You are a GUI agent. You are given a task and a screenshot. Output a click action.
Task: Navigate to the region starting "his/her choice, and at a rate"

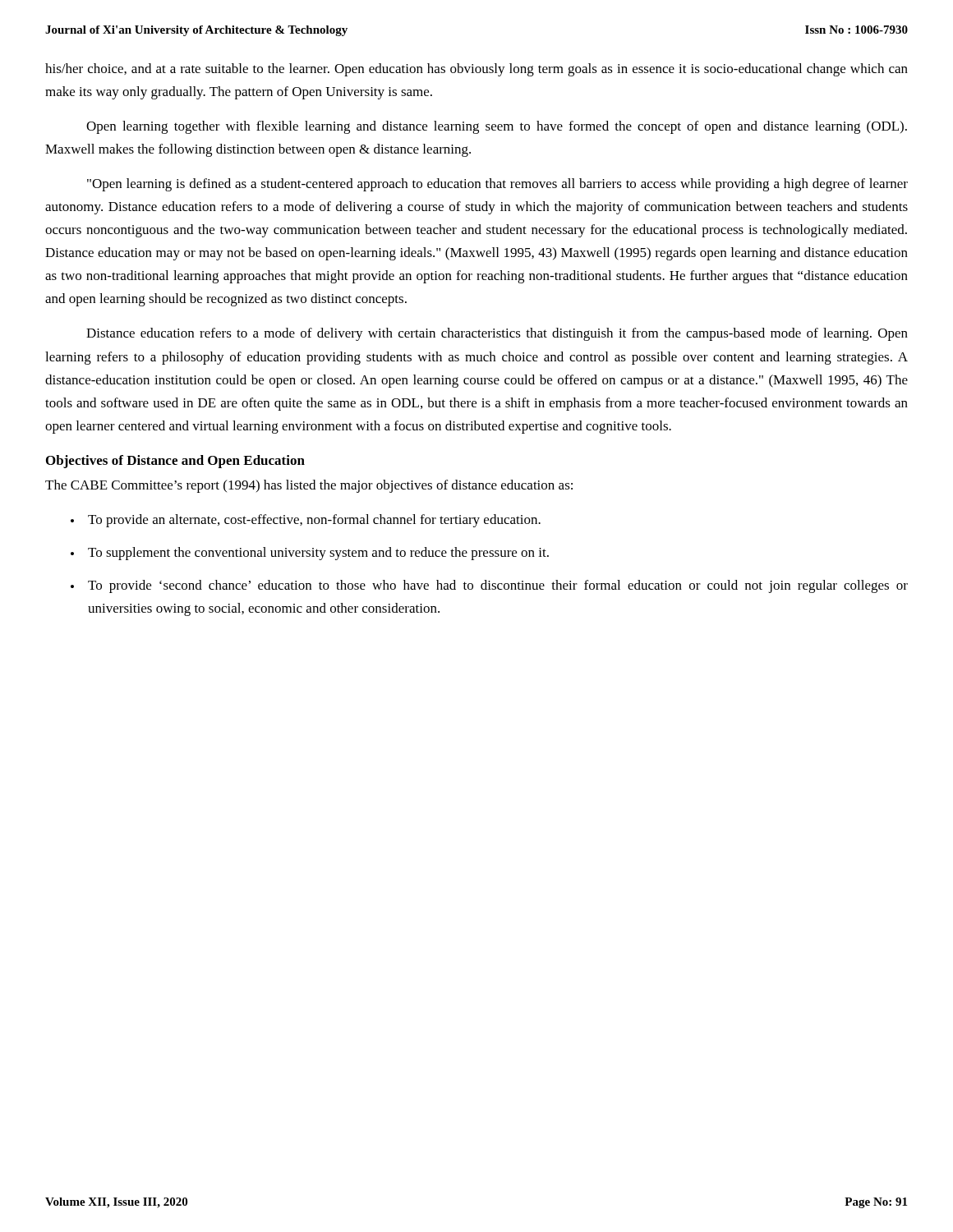[476, 81]
